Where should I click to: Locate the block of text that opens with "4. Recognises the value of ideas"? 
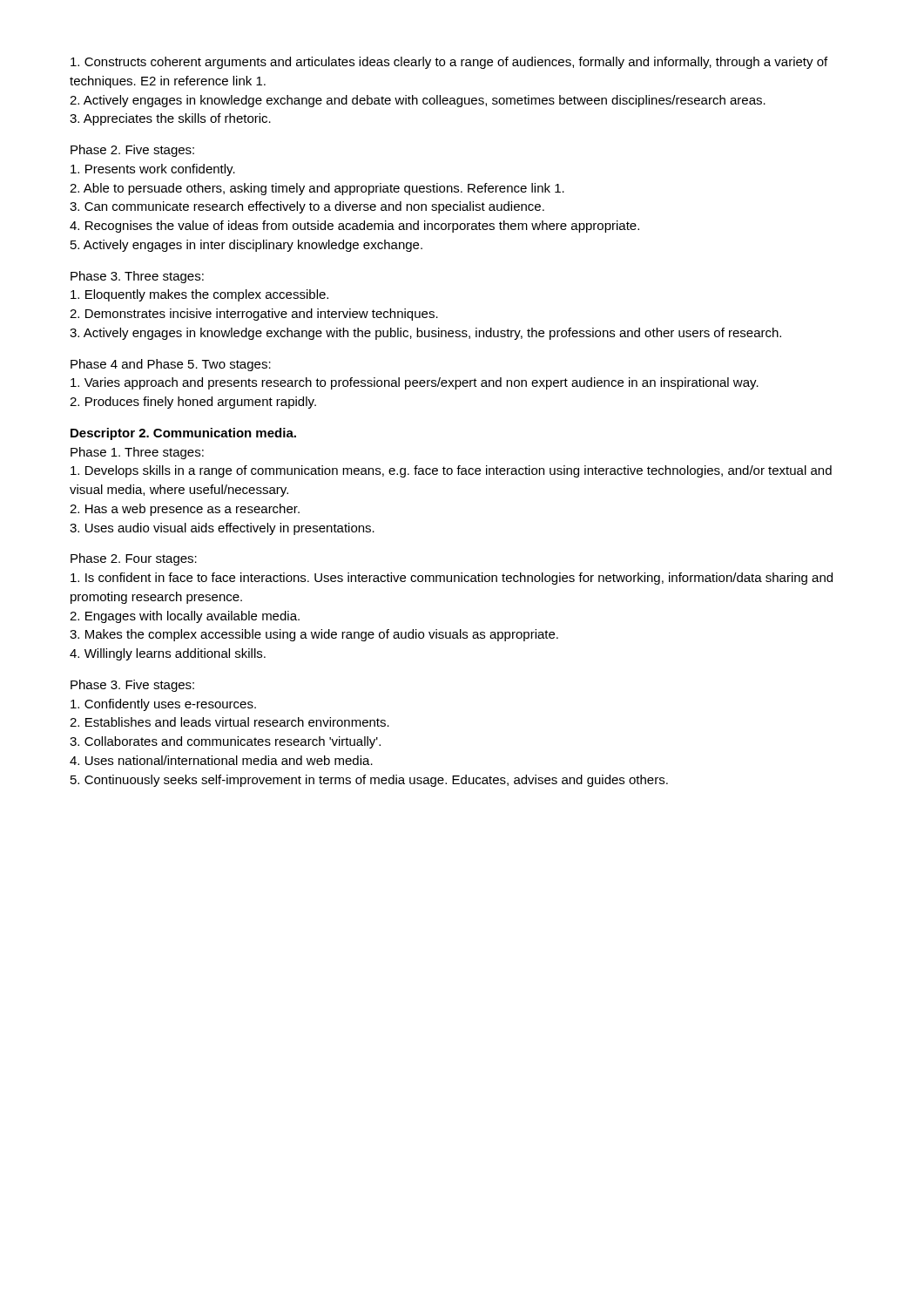tap(462, 226)
